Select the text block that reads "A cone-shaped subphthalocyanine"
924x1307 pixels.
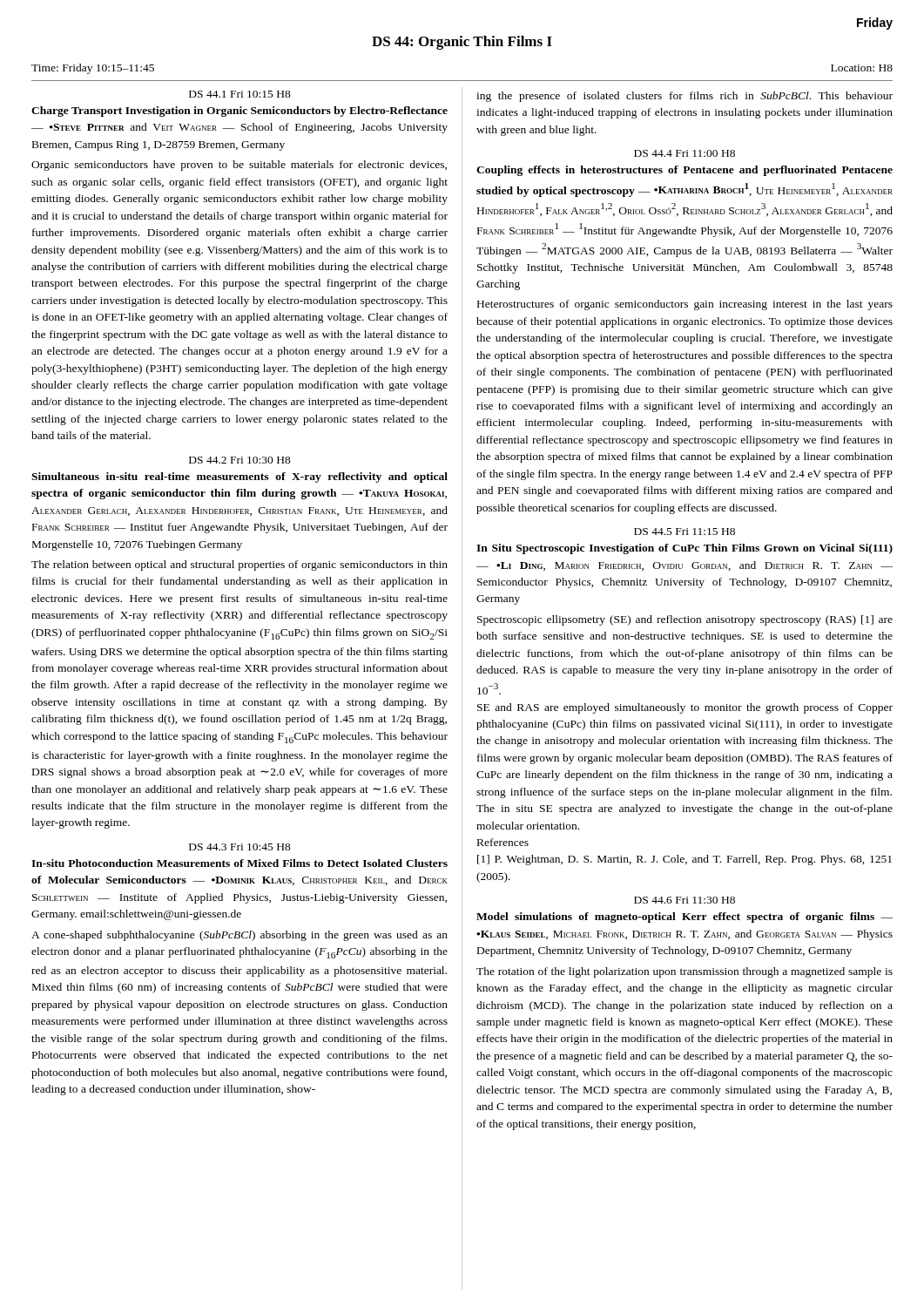(239, 1011)
